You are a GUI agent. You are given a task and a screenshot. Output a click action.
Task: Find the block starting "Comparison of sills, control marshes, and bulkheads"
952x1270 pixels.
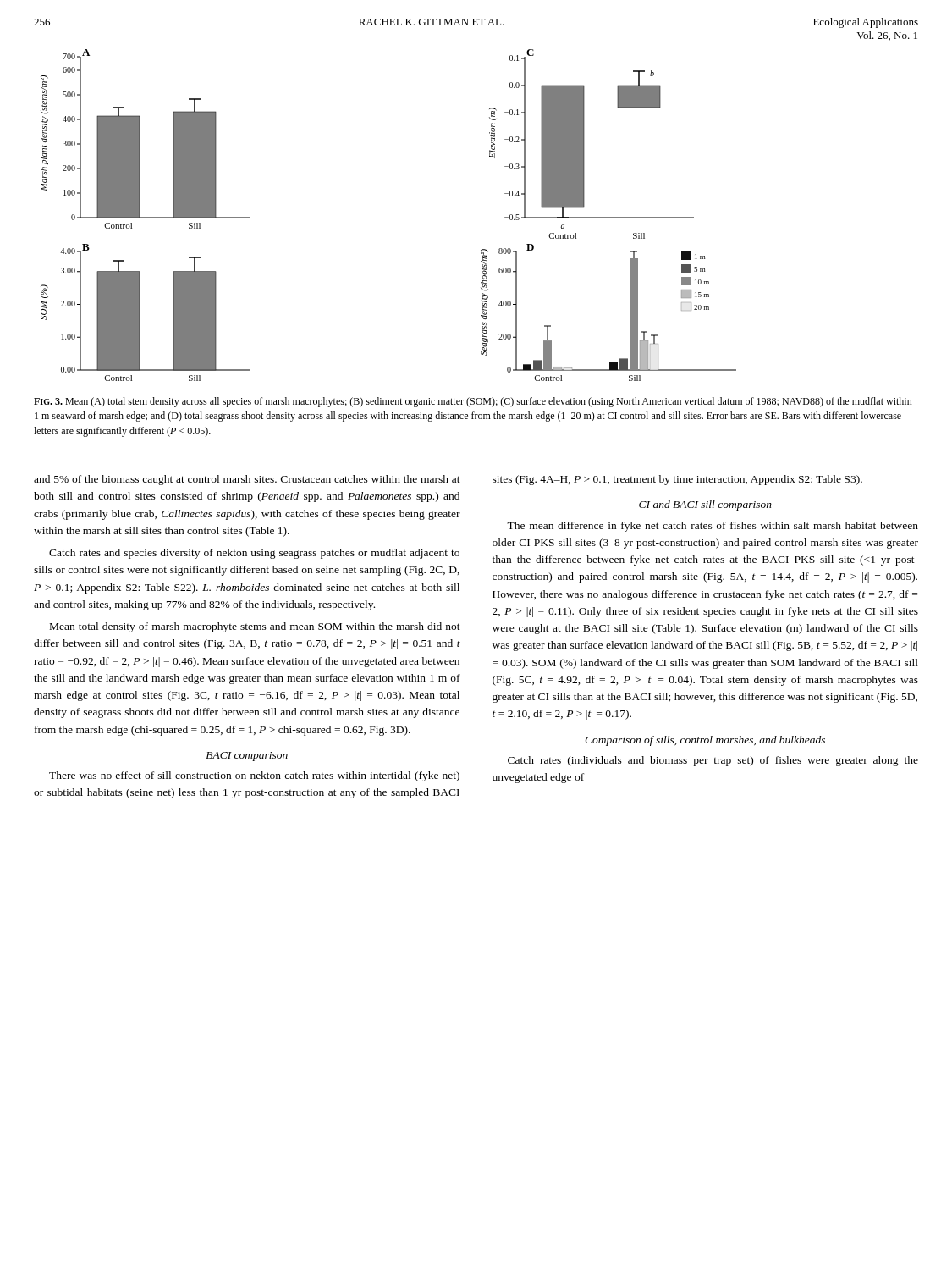click(x=705, y=739)
